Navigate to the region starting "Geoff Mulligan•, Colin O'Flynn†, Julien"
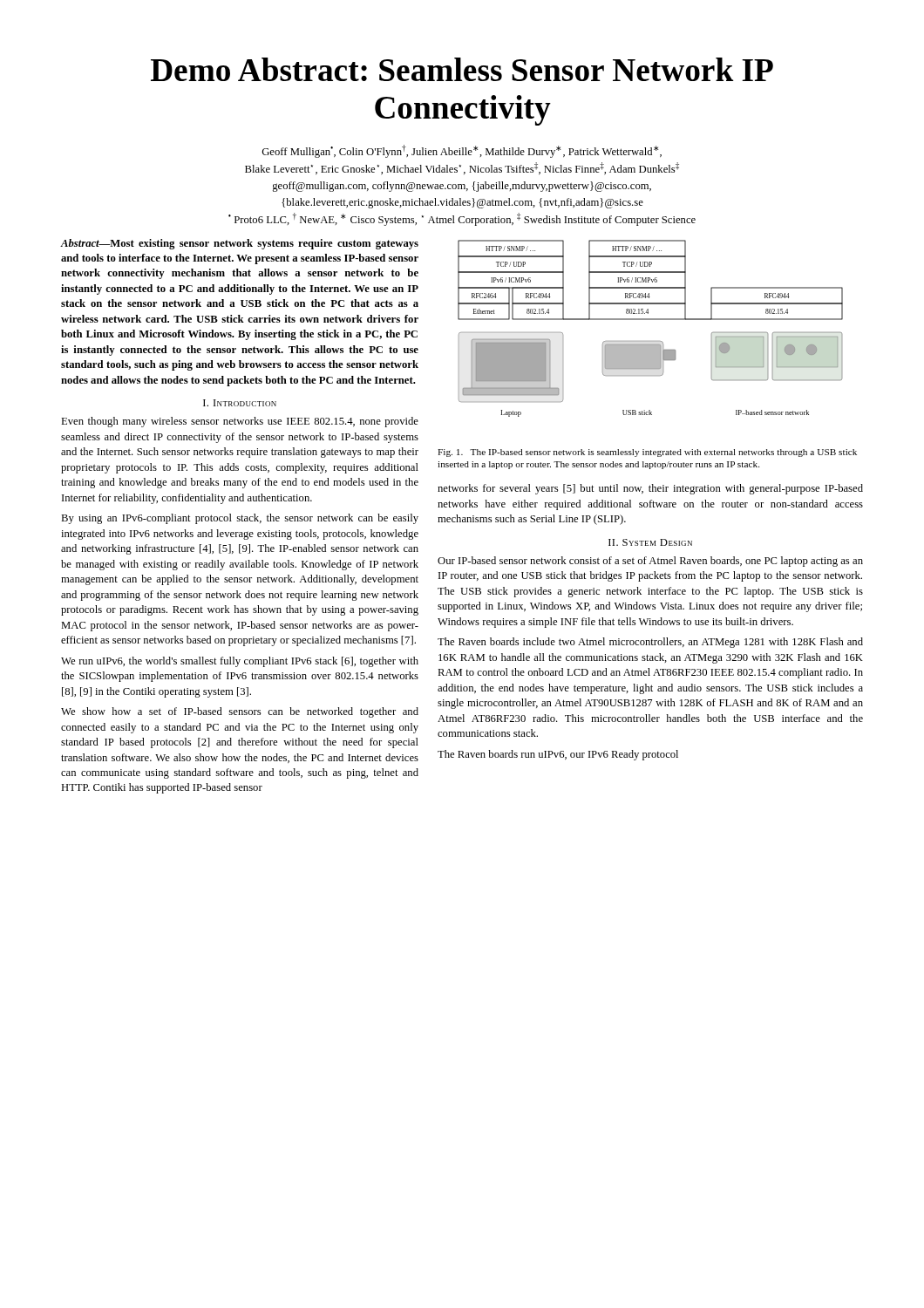Viewport: 924px width, 1308px height. coord(462,185)
